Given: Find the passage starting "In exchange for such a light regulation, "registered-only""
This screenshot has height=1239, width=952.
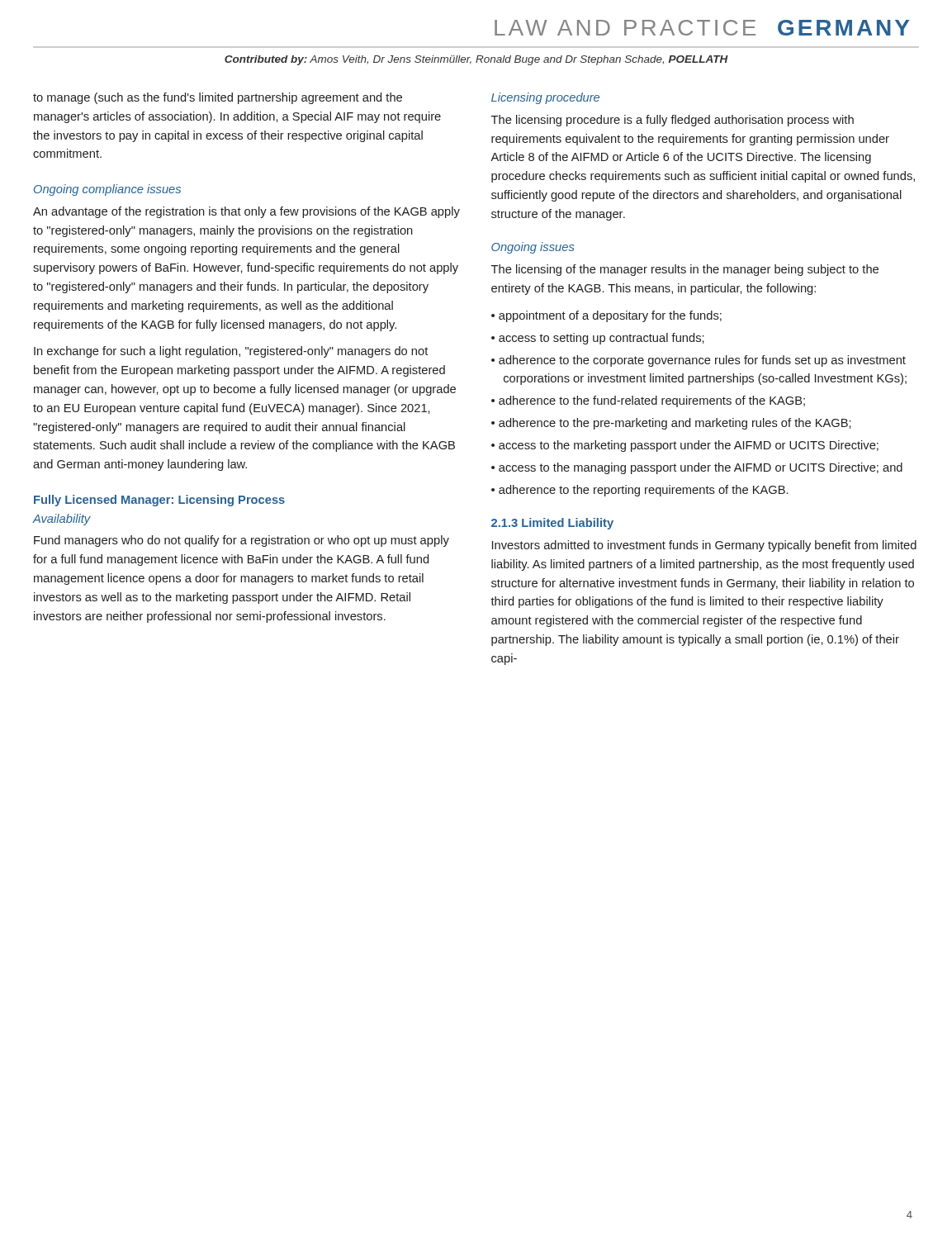Looking at the screenshot, I should click(247, 408).
